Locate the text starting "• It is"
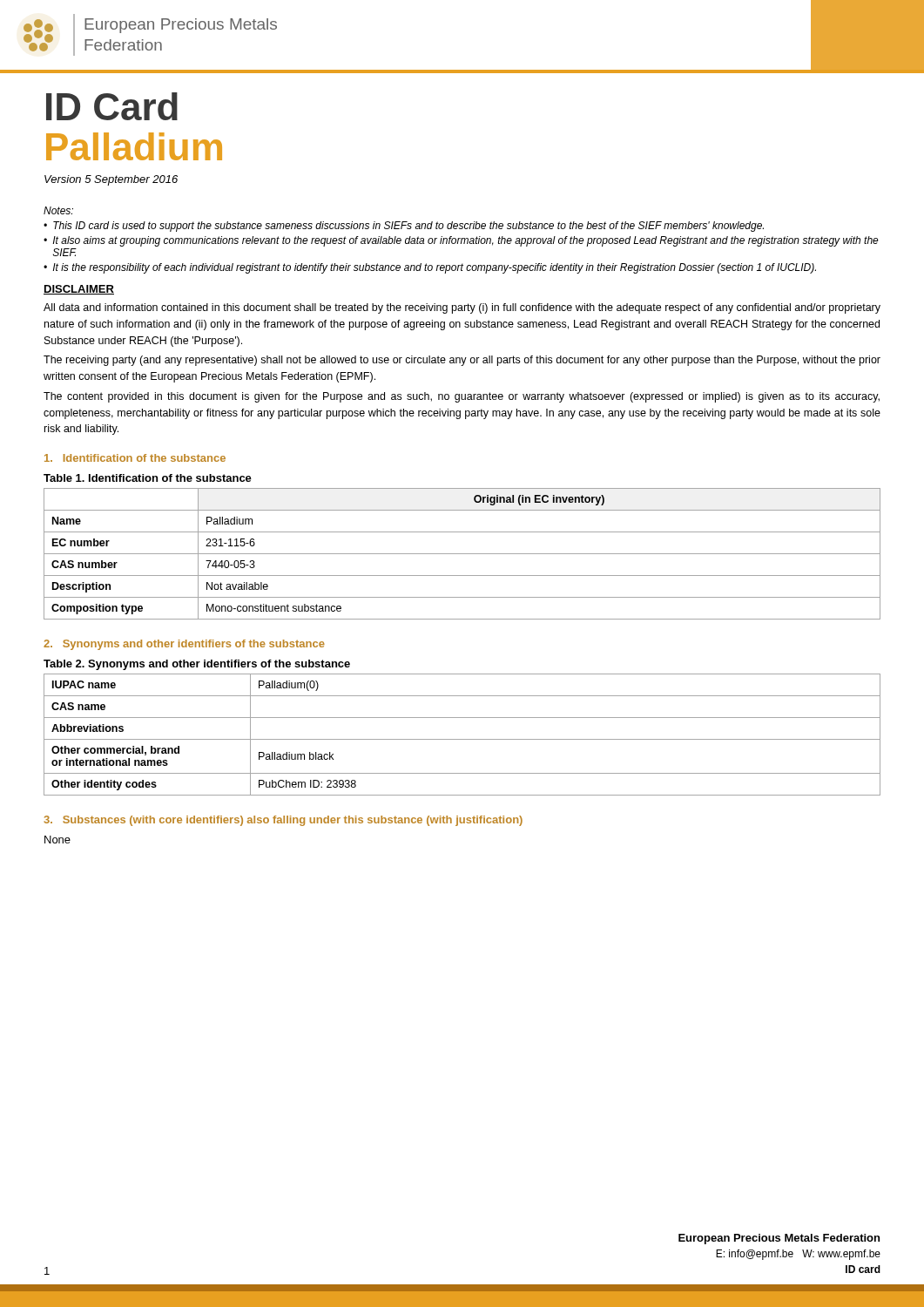 tap(430, 267)
